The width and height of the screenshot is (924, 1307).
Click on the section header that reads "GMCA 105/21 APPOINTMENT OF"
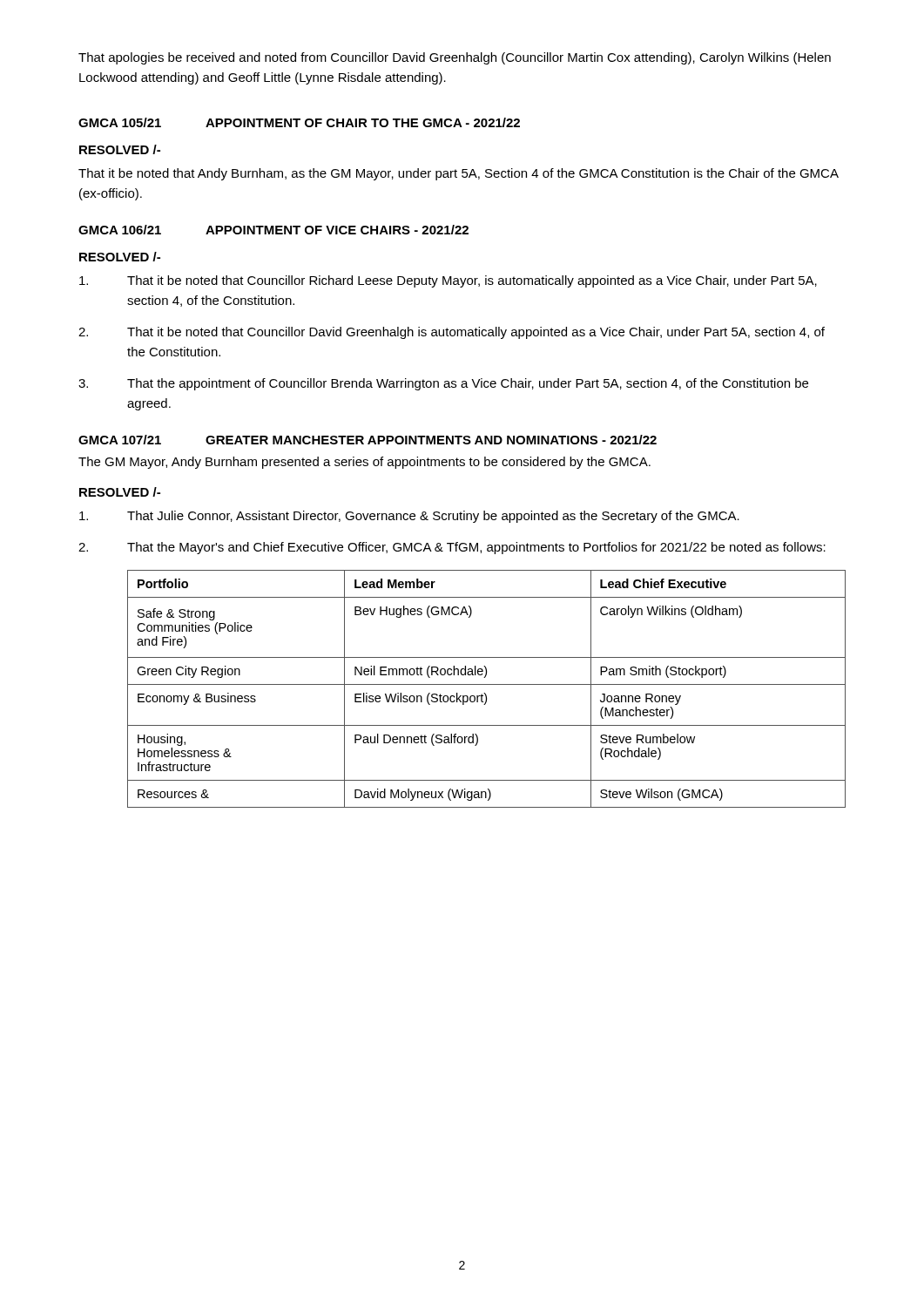coord(462,122)
